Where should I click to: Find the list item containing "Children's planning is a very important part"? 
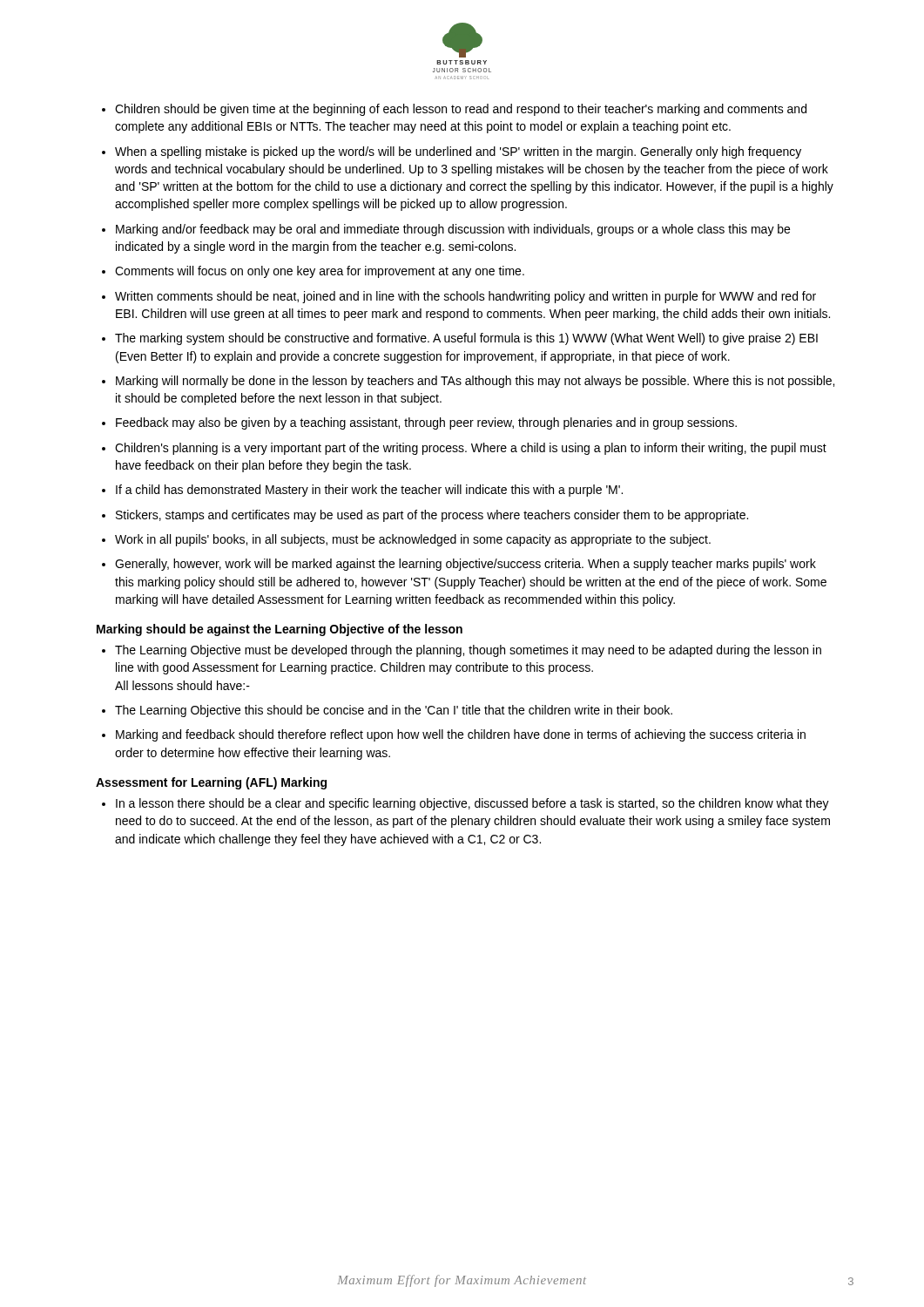point(471,457)
